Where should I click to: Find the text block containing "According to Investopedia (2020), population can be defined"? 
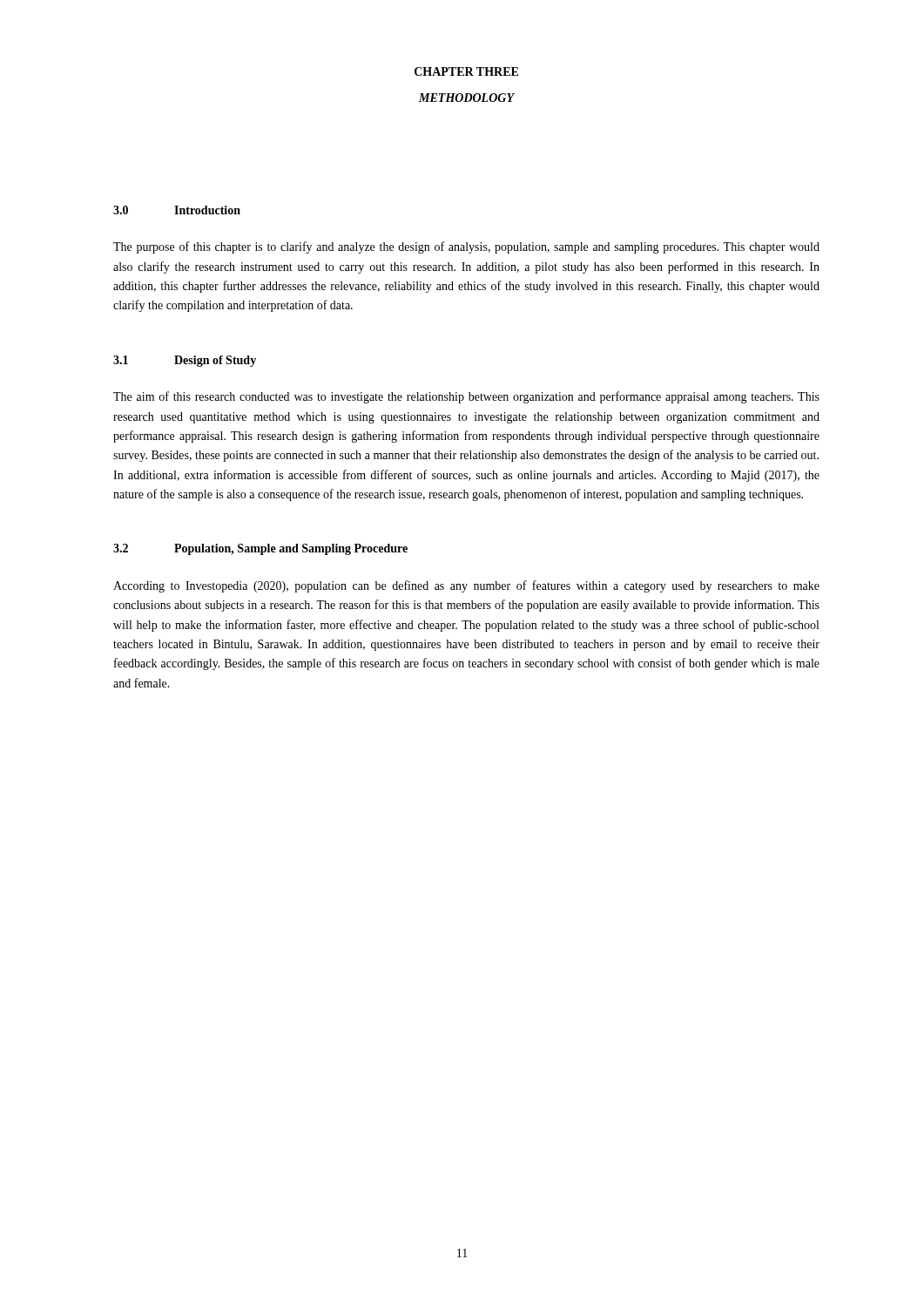[466, 635]
